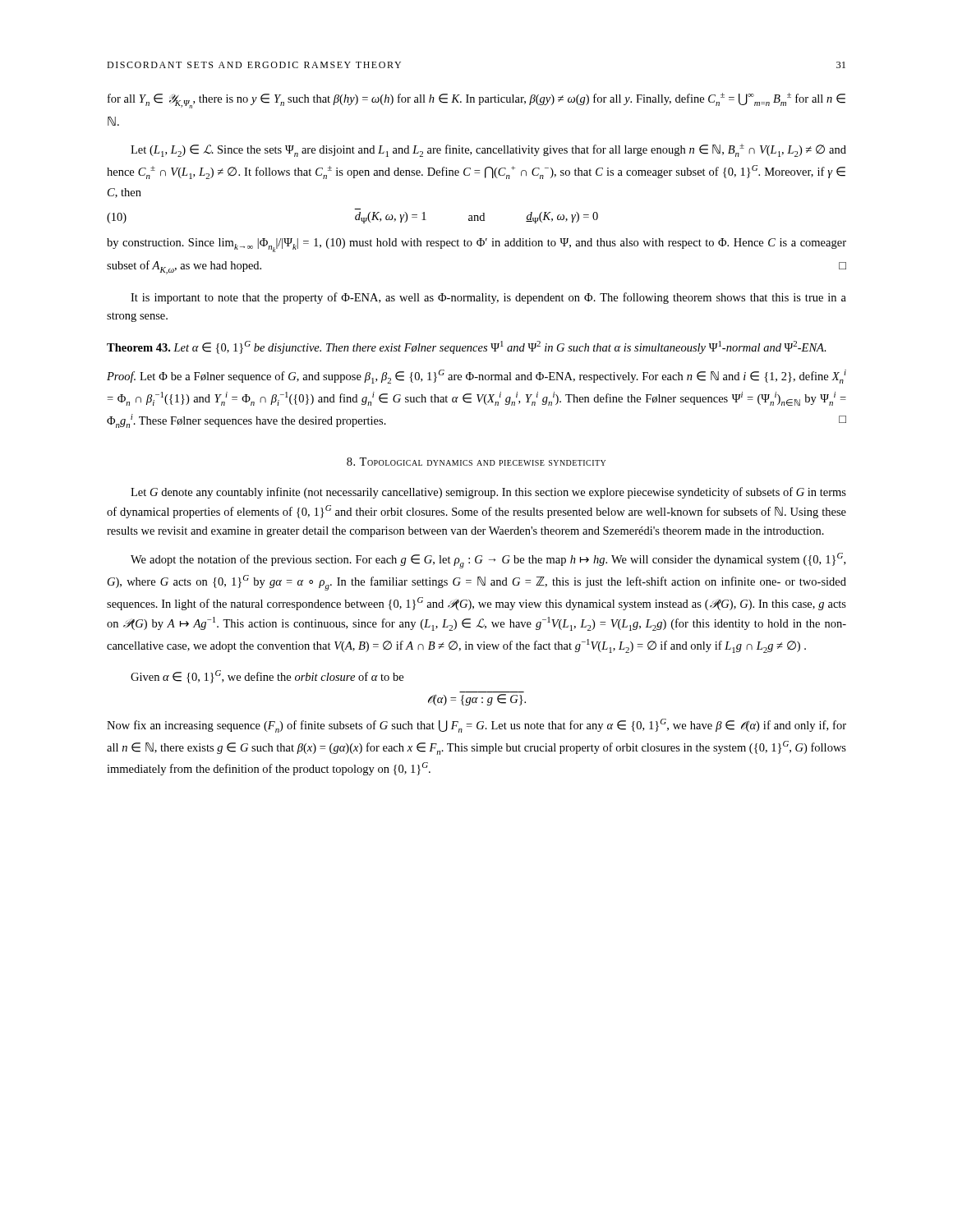This screenshot has height=1232, width=953.
Task: Find the text block starting "(10) dΨ(K, ω, γ)"
Action: [352, 218]
